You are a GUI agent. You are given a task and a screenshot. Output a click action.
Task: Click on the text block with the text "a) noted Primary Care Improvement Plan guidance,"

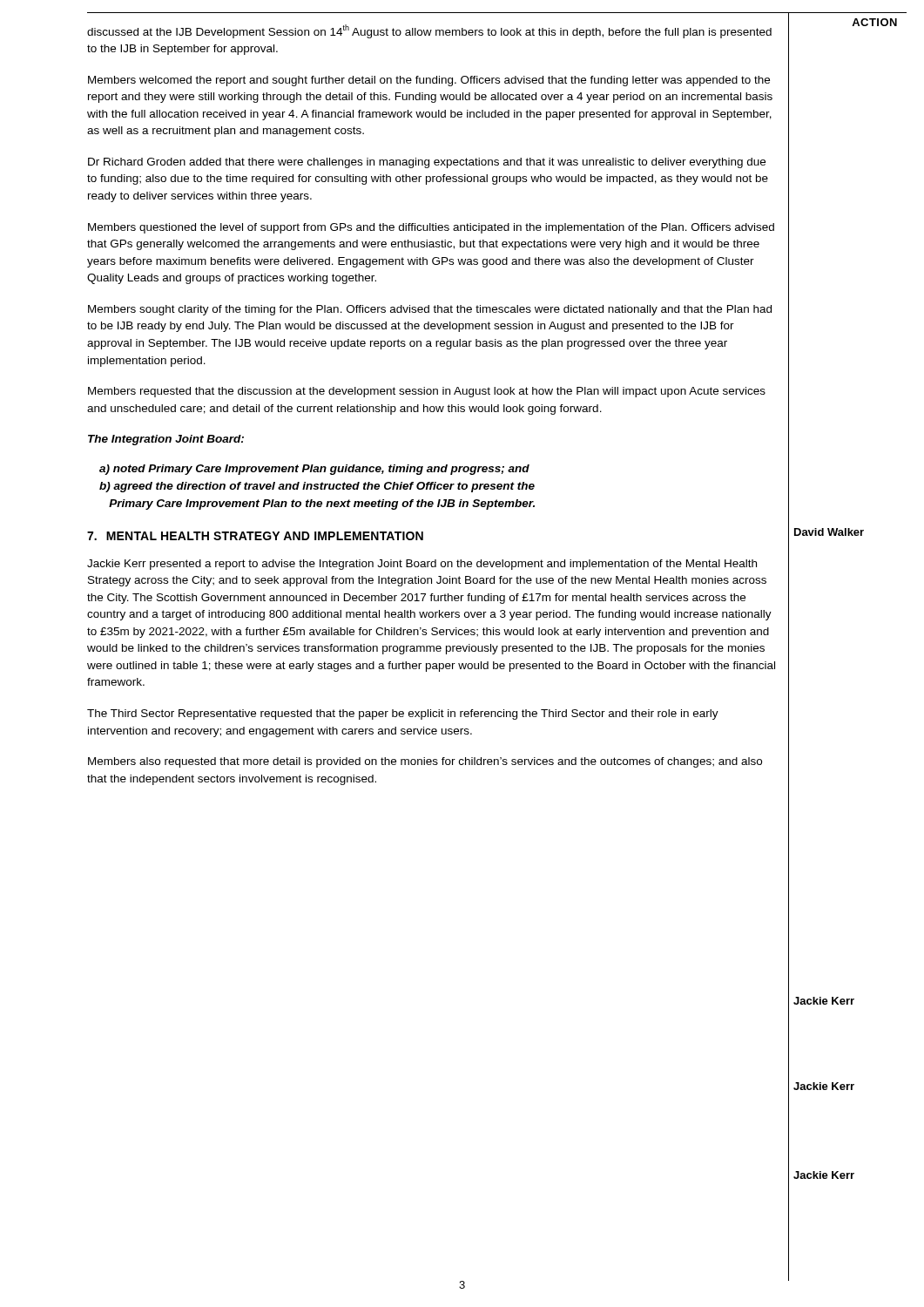[x=317, y=486]
